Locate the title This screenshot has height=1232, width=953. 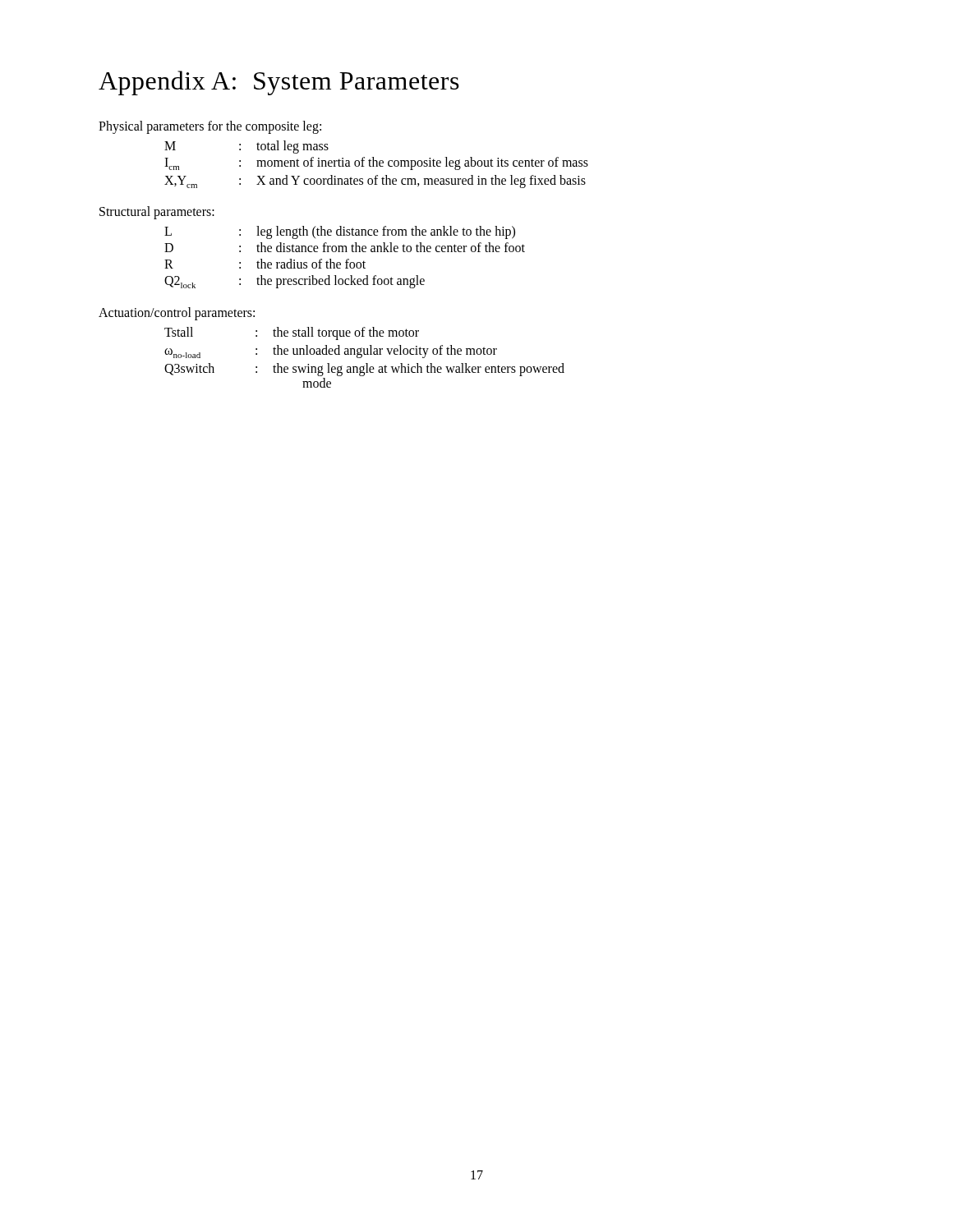[x=279, y=80]
